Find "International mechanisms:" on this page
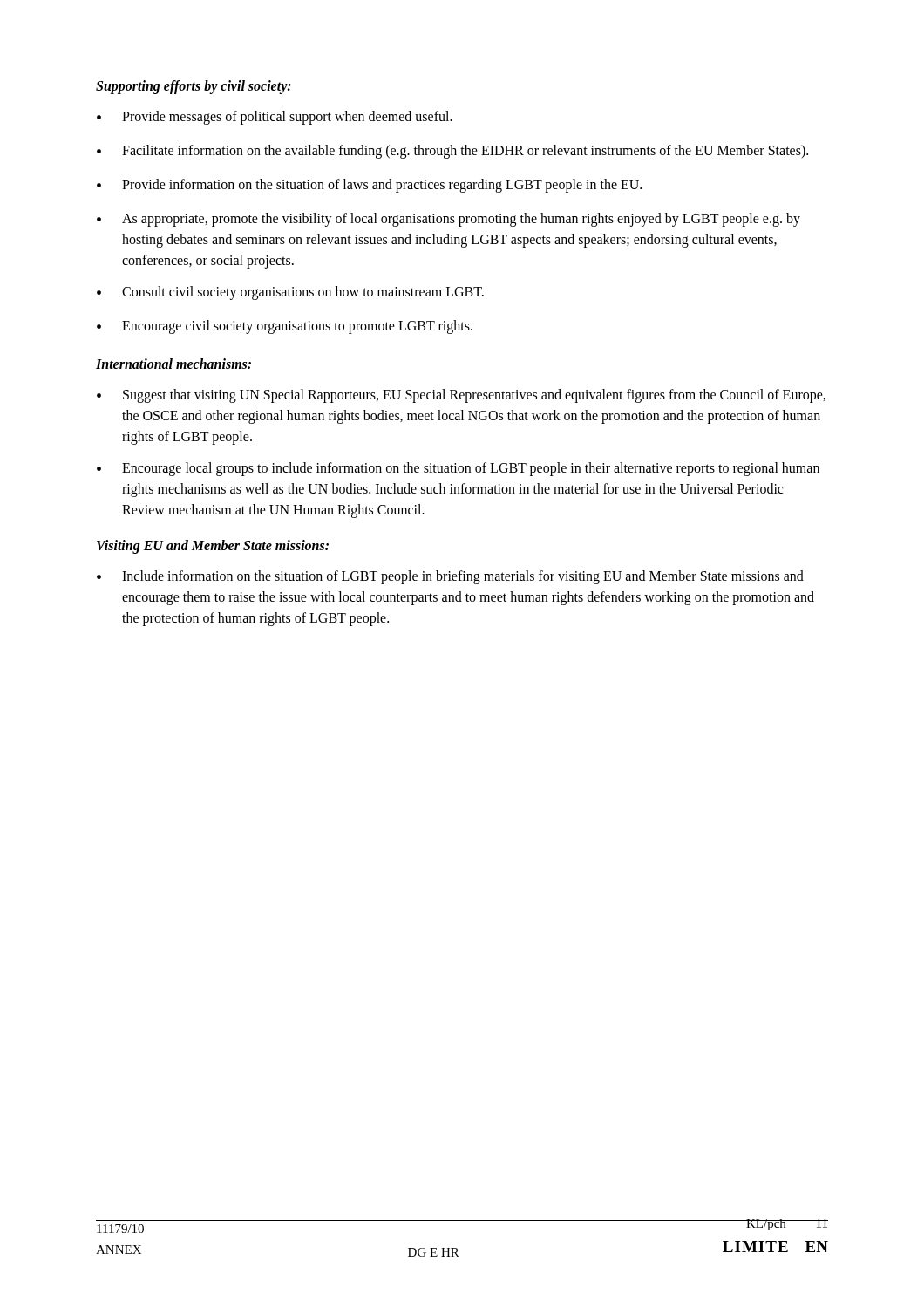Image resolution: width=924 pixels, height=1308 pixels. [174, 364]
